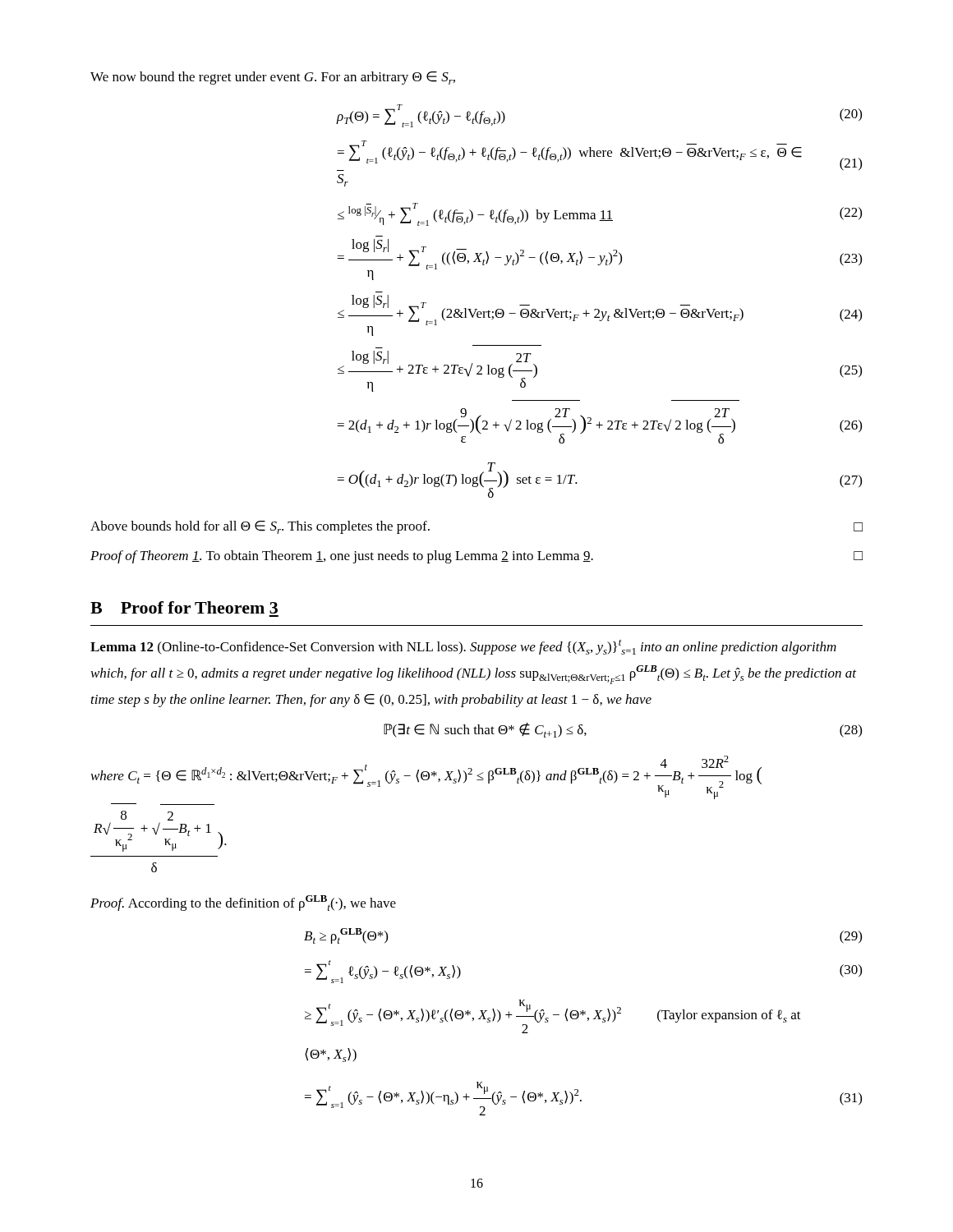Click on the region starting "Proof of Theorem 1. To"
Viewport: 953px width, 1232px height.
click(476, 556)
